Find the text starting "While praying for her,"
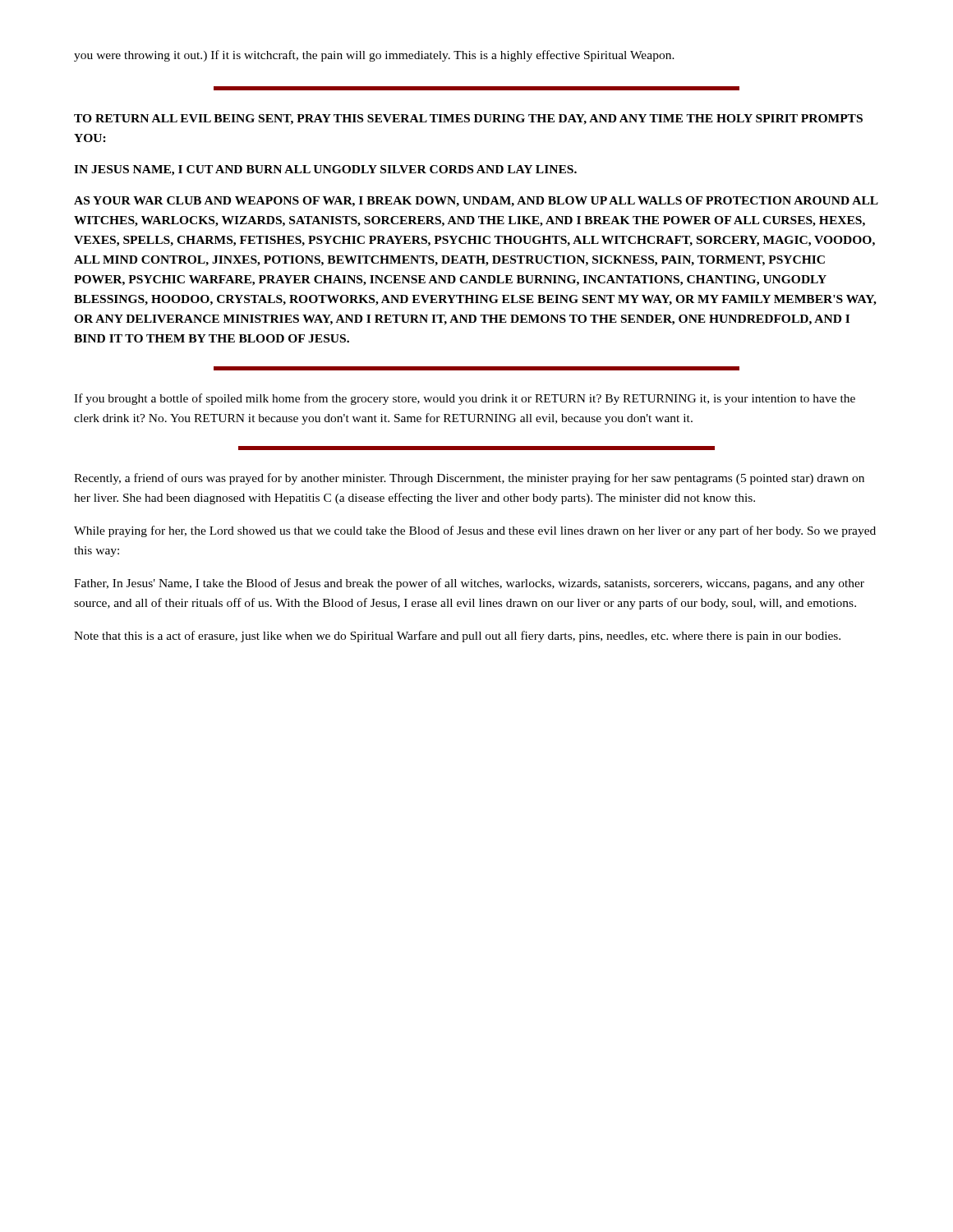 coord(475,540)
